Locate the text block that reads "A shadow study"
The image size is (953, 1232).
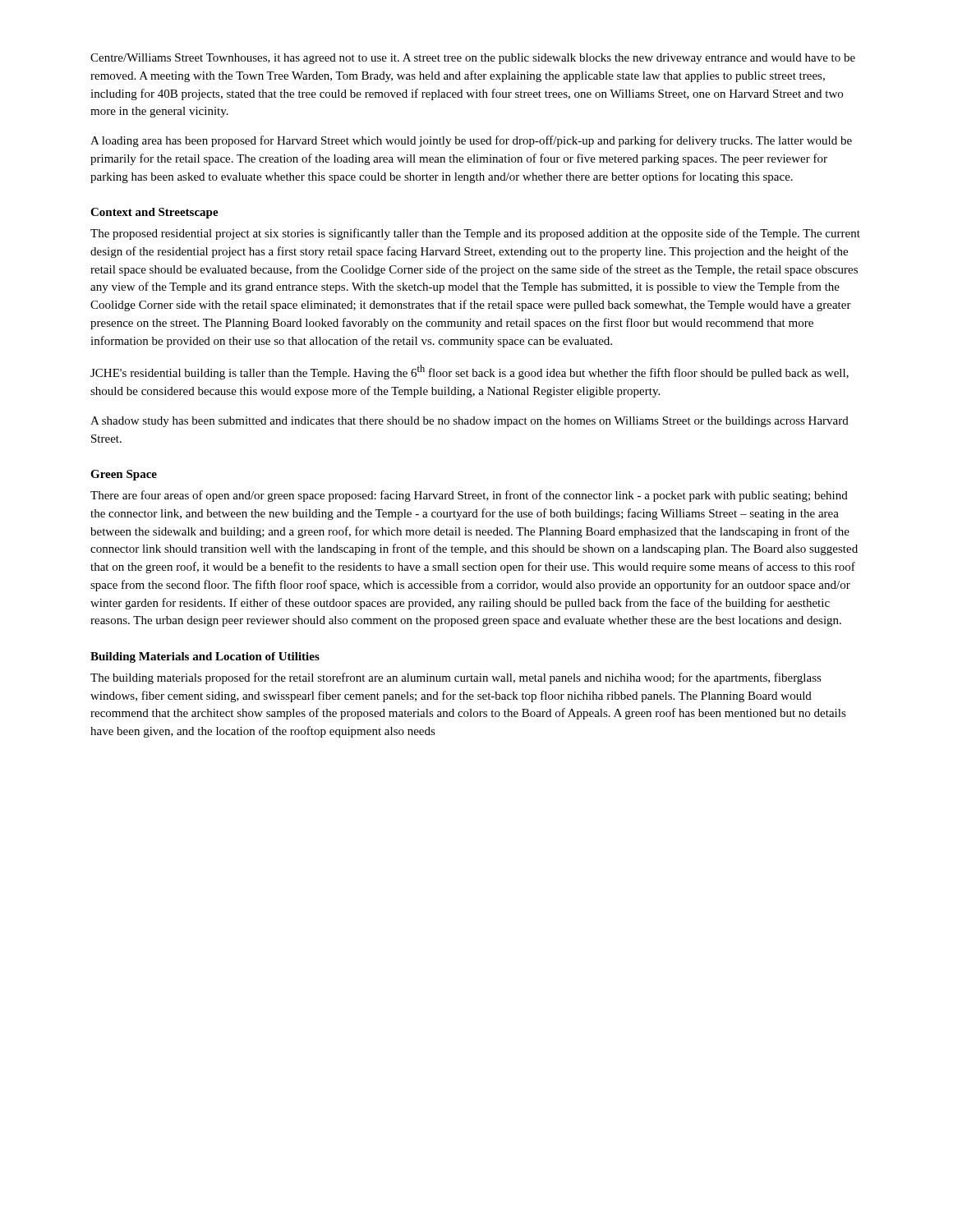469,429
